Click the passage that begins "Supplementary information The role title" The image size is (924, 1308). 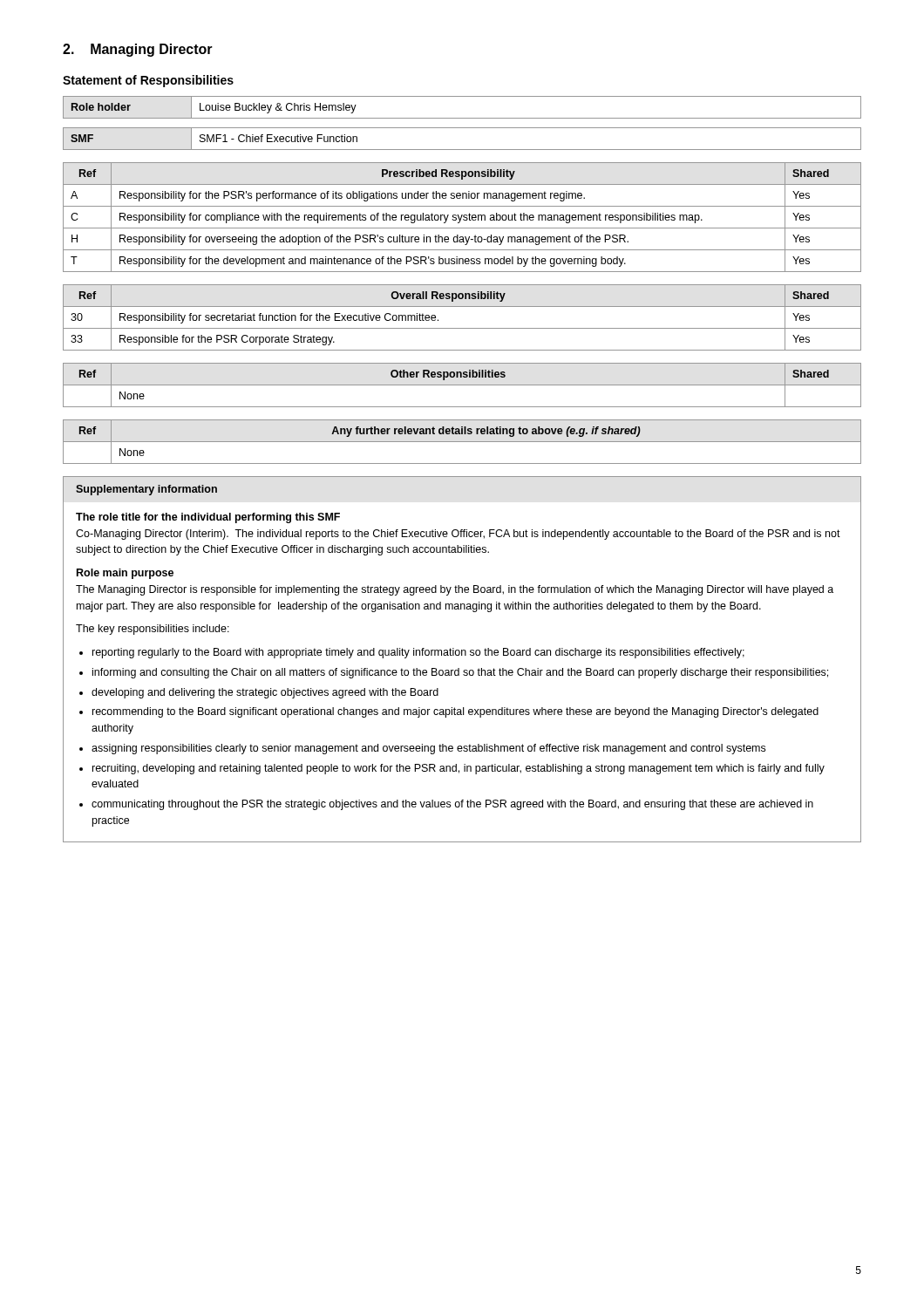coord(462,659)
